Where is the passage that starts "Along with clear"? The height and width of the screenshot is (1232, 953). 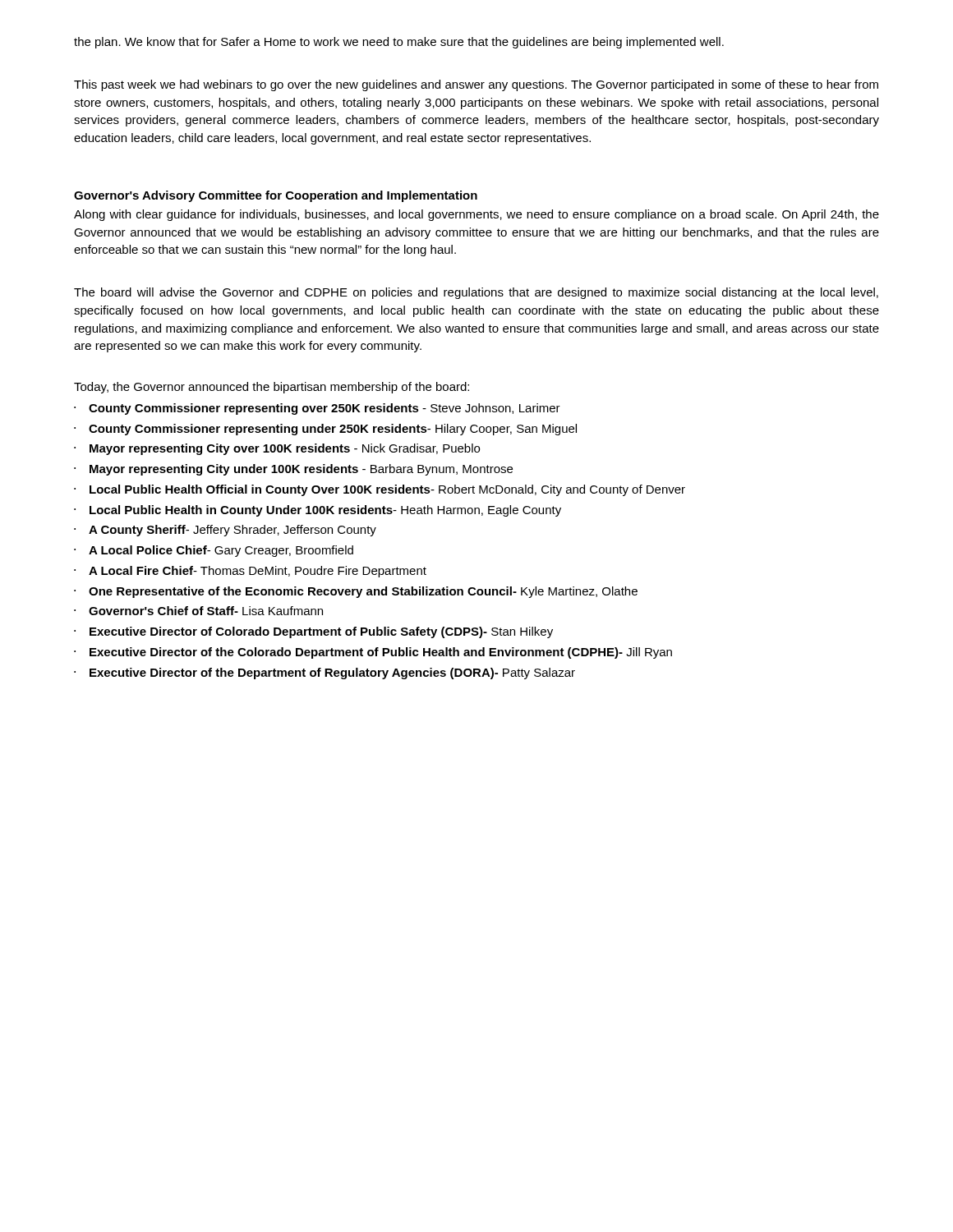click(x=476, y=232)
